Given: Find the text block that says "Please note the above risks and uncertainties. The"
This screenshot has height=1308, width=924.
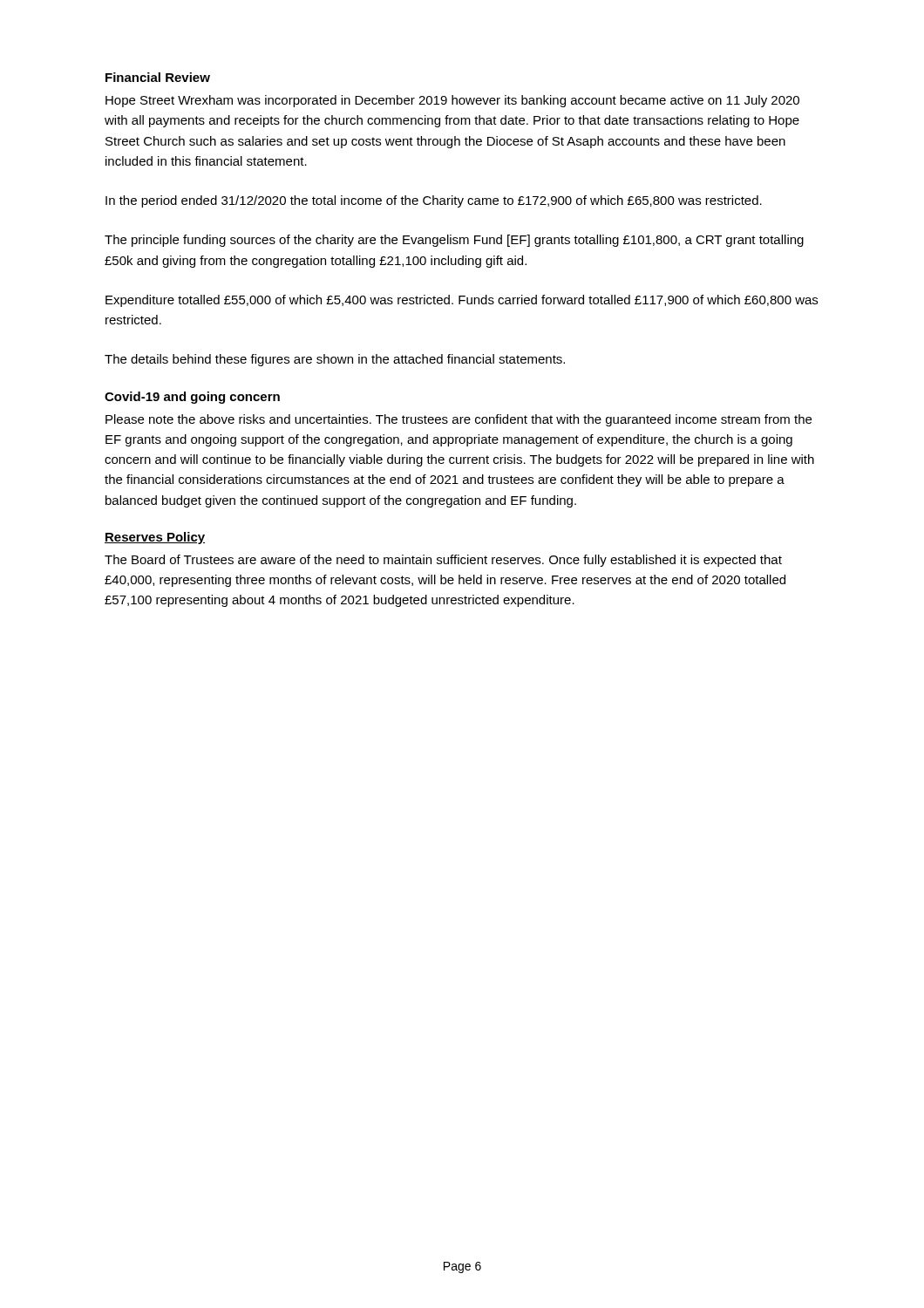Looking at the screenshot, I should (460, 459).
